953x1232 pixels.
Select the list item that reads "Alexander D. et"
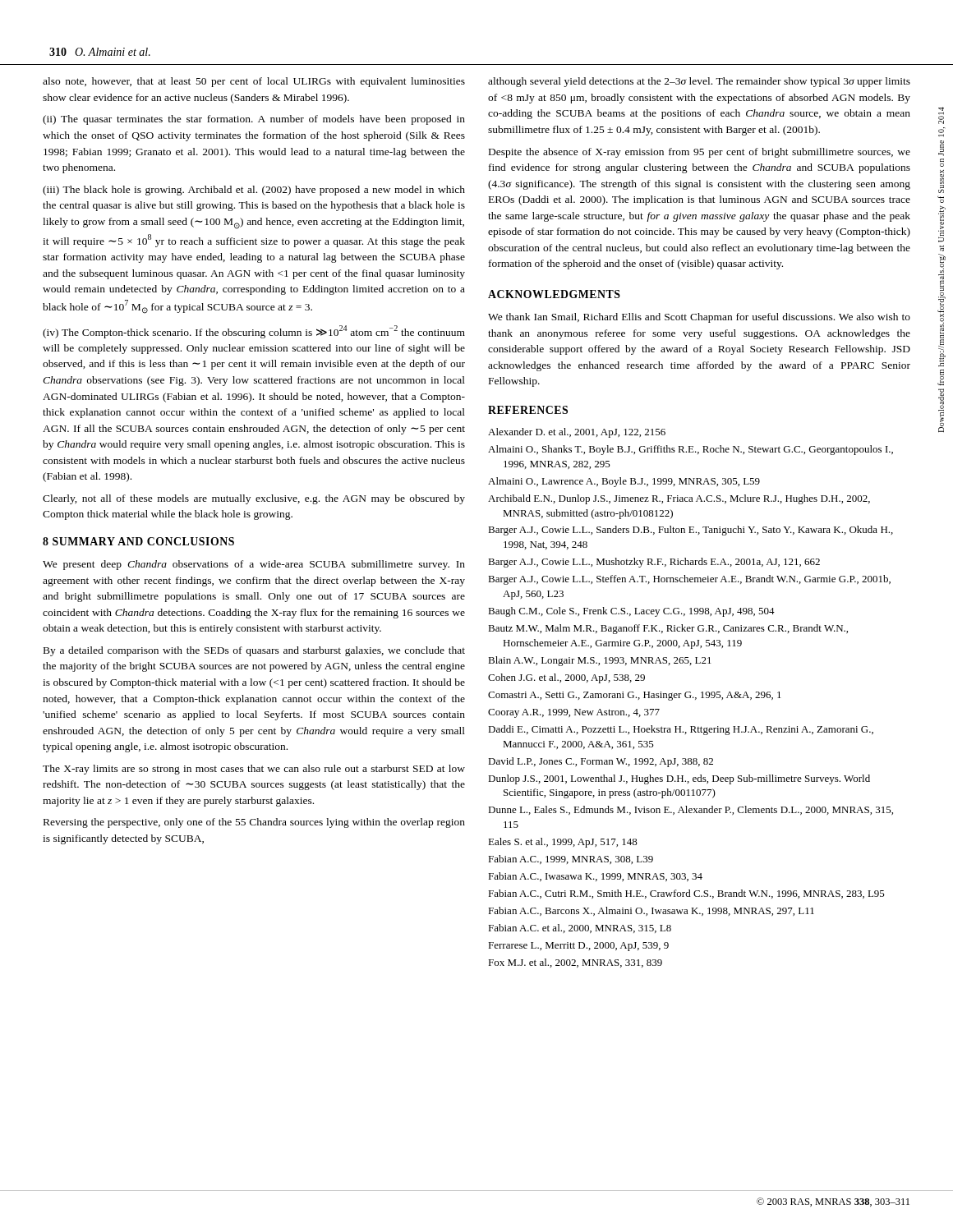(577, 431)
